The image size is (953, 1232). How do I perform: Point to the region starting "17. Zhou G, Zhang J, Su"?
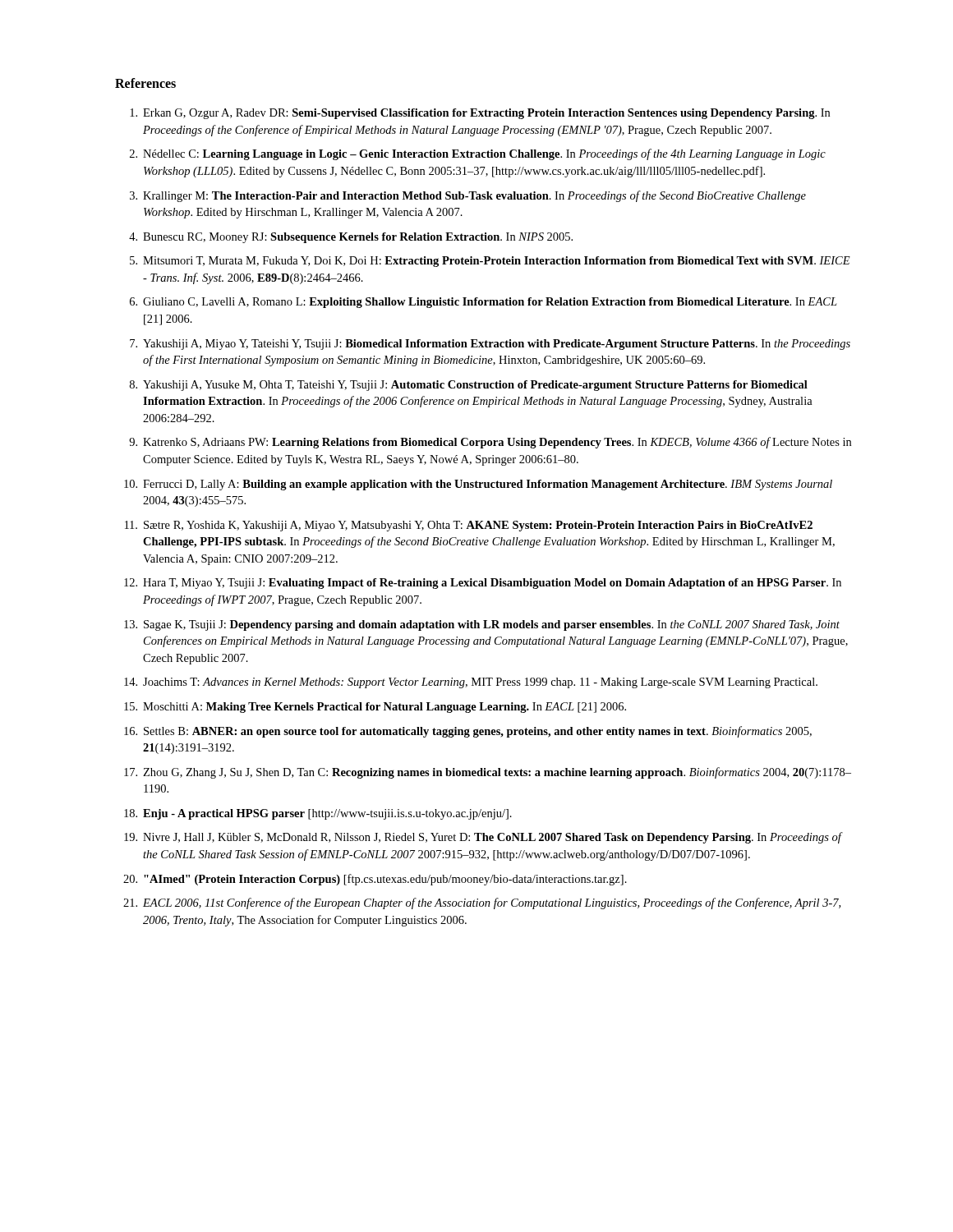coord(485,780)
